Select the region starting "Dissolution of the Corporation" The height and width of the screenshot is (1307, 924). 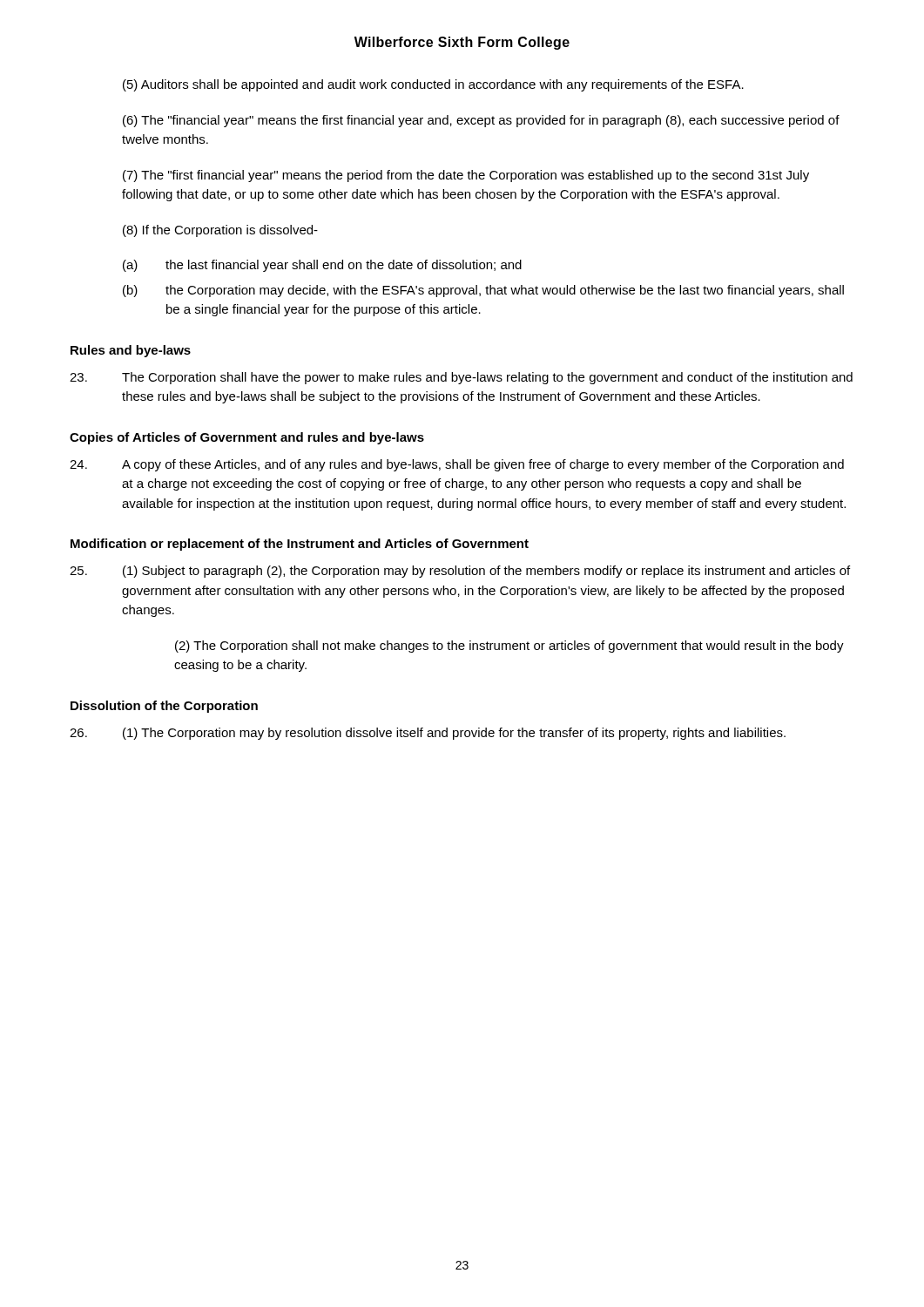(164, 705)
